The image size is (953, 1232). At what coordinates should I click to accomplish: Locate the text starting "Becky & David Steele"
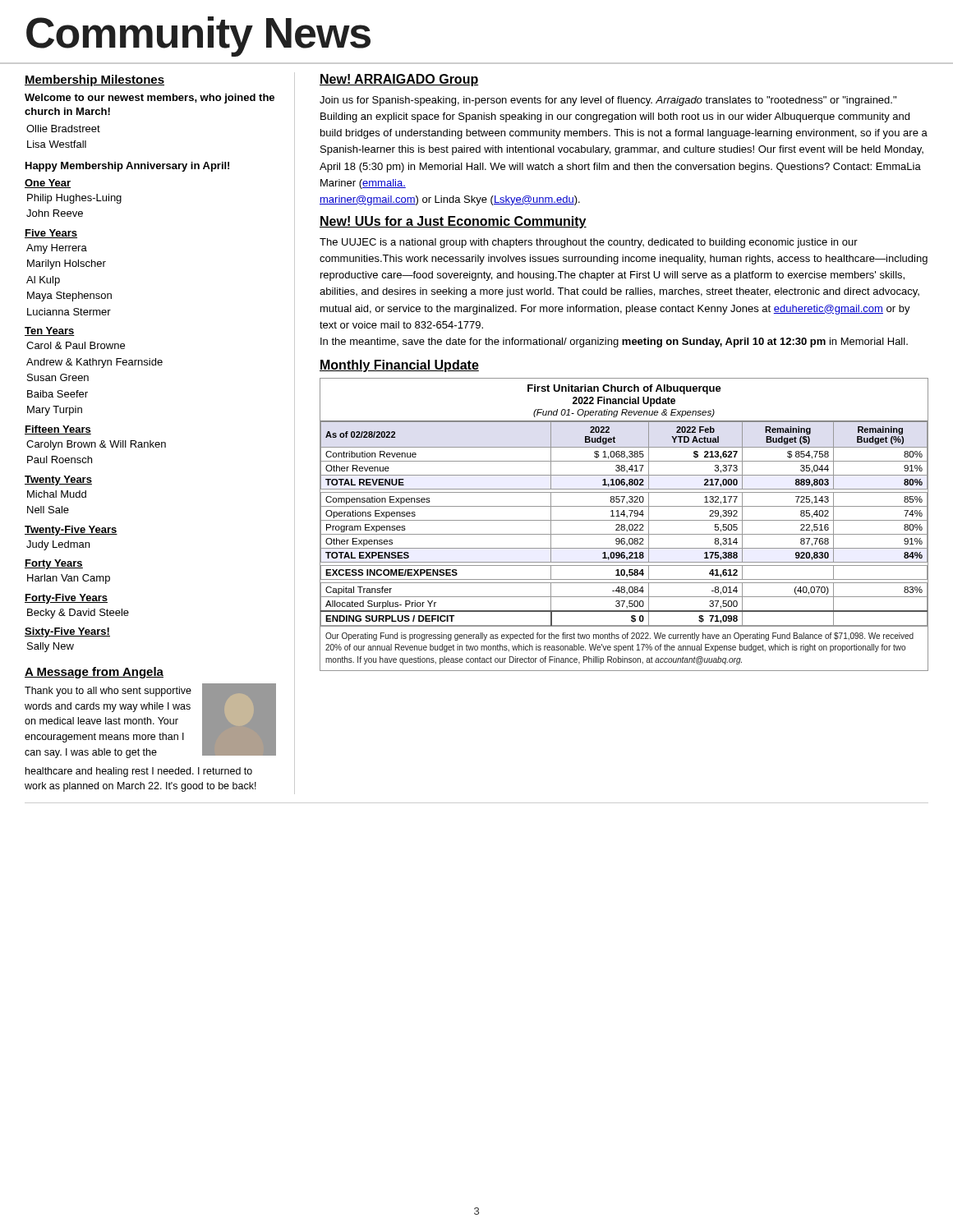pos(78,612)
